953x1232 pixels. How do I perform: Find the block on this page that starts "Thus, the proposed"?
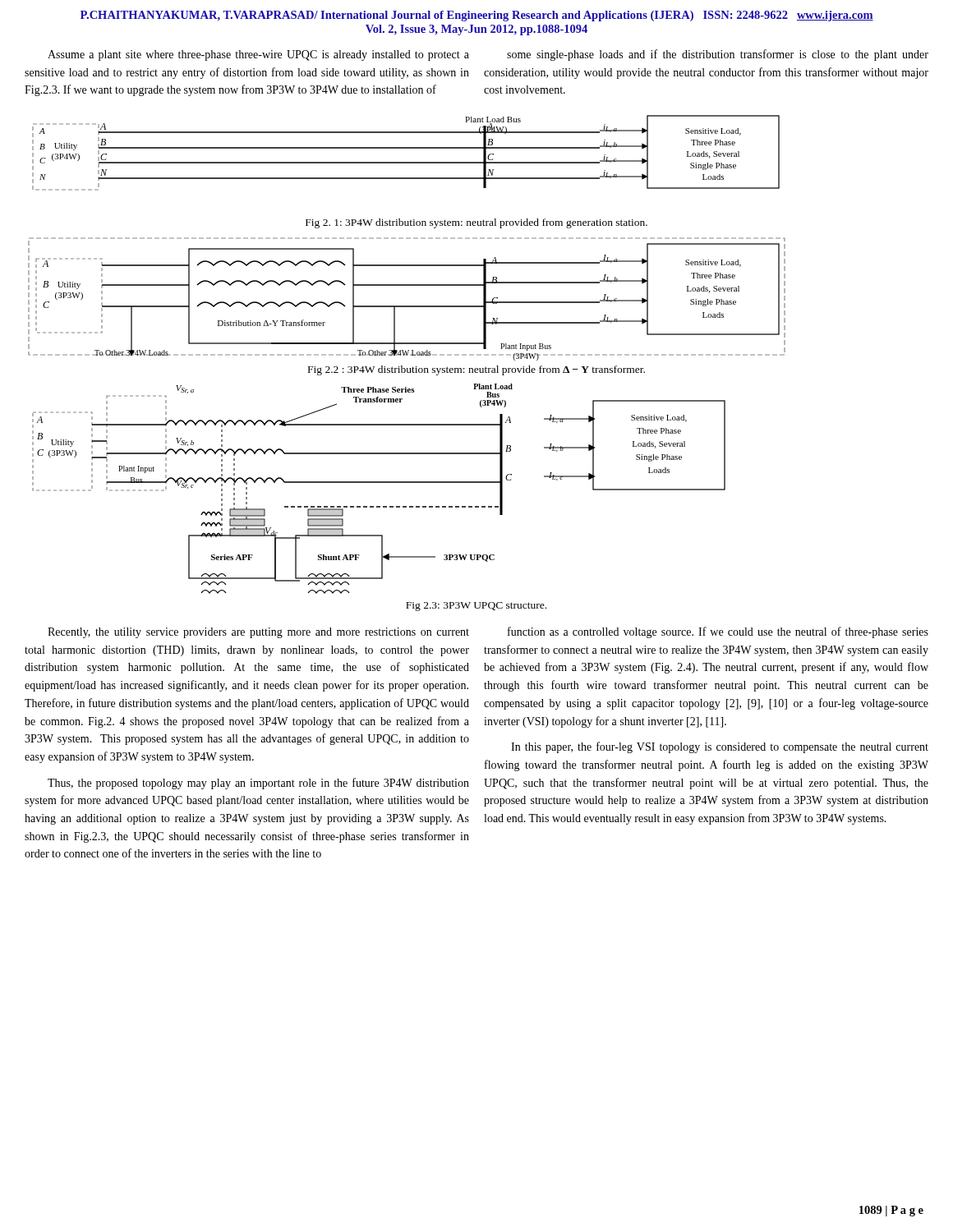(x=247, y=819)
